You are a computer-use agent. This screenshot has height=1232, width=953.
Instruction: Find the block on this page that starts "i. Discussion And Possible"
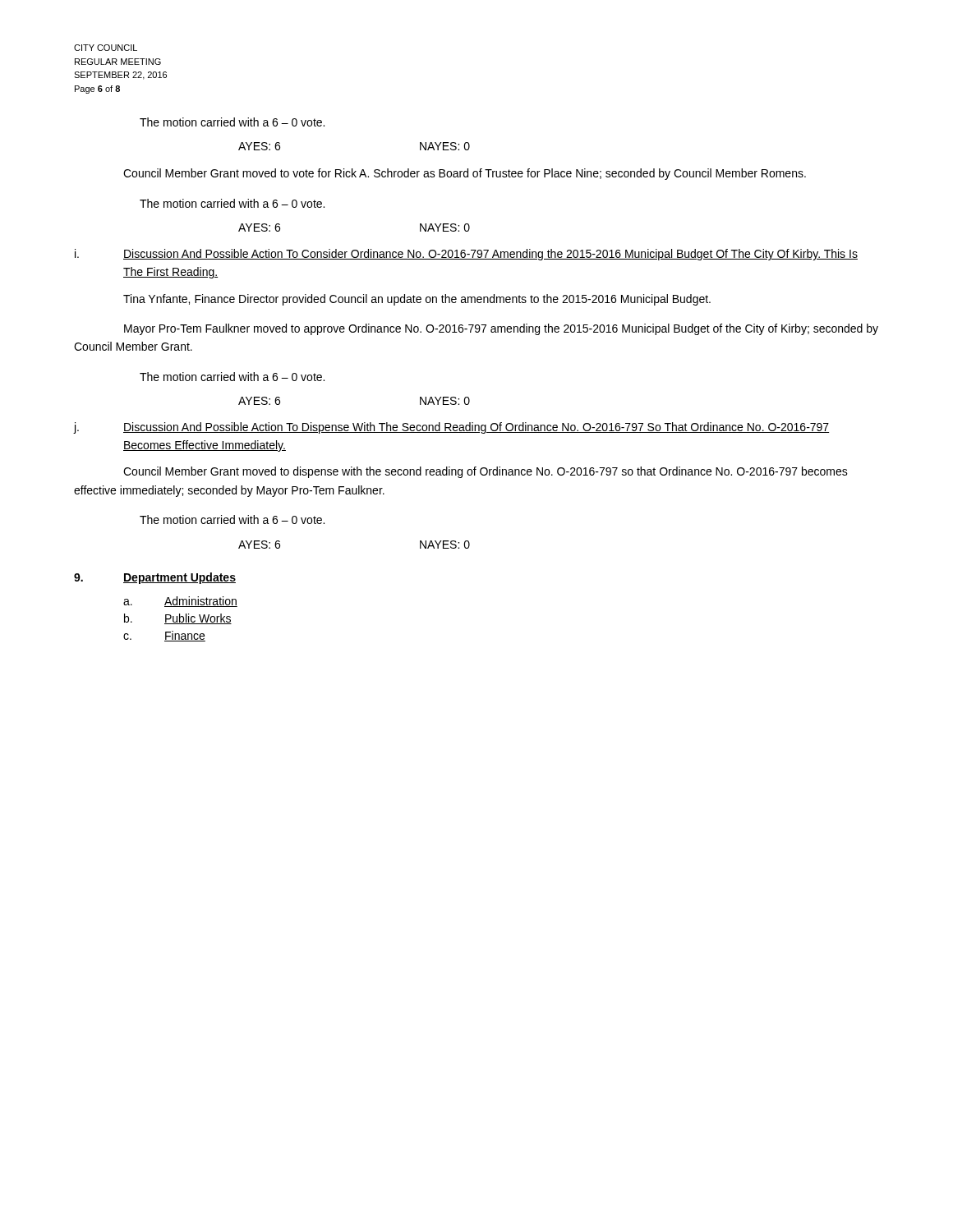(x=476, y=264)
